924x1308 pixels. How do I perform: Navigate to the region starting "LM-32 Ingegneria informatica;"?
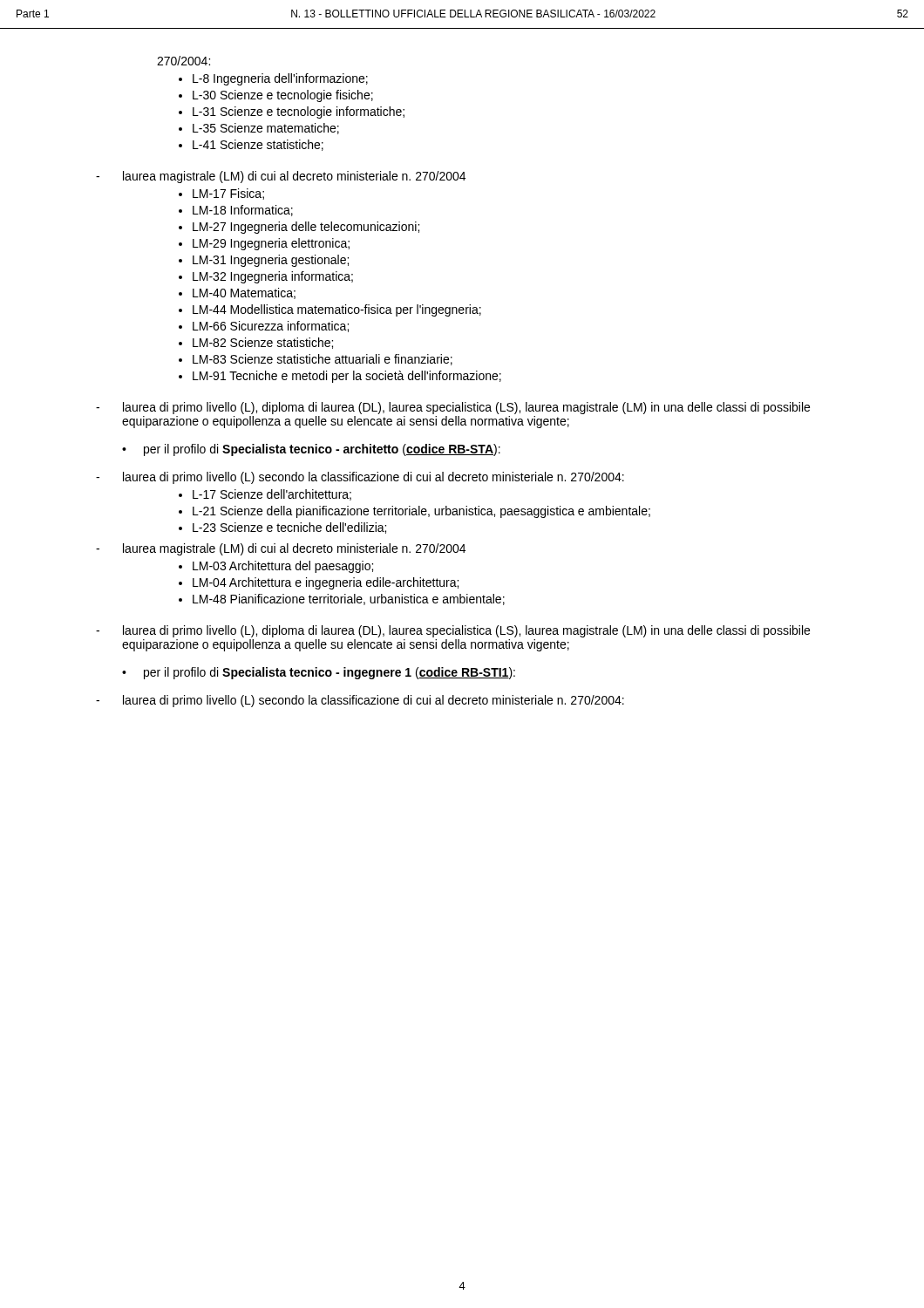point(273,276)
